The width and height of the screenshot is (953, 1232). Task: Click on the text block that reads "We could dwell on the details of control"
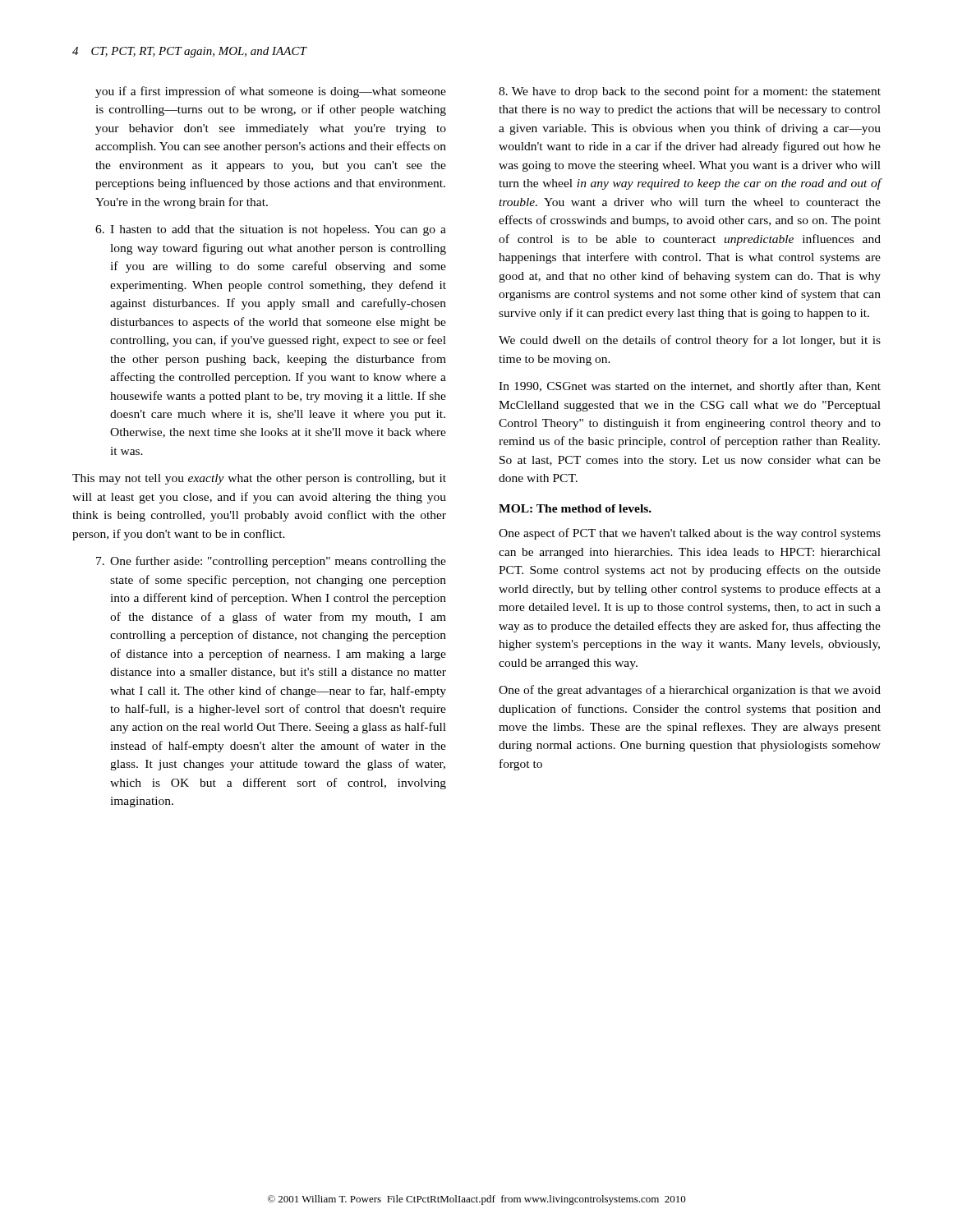690,409
